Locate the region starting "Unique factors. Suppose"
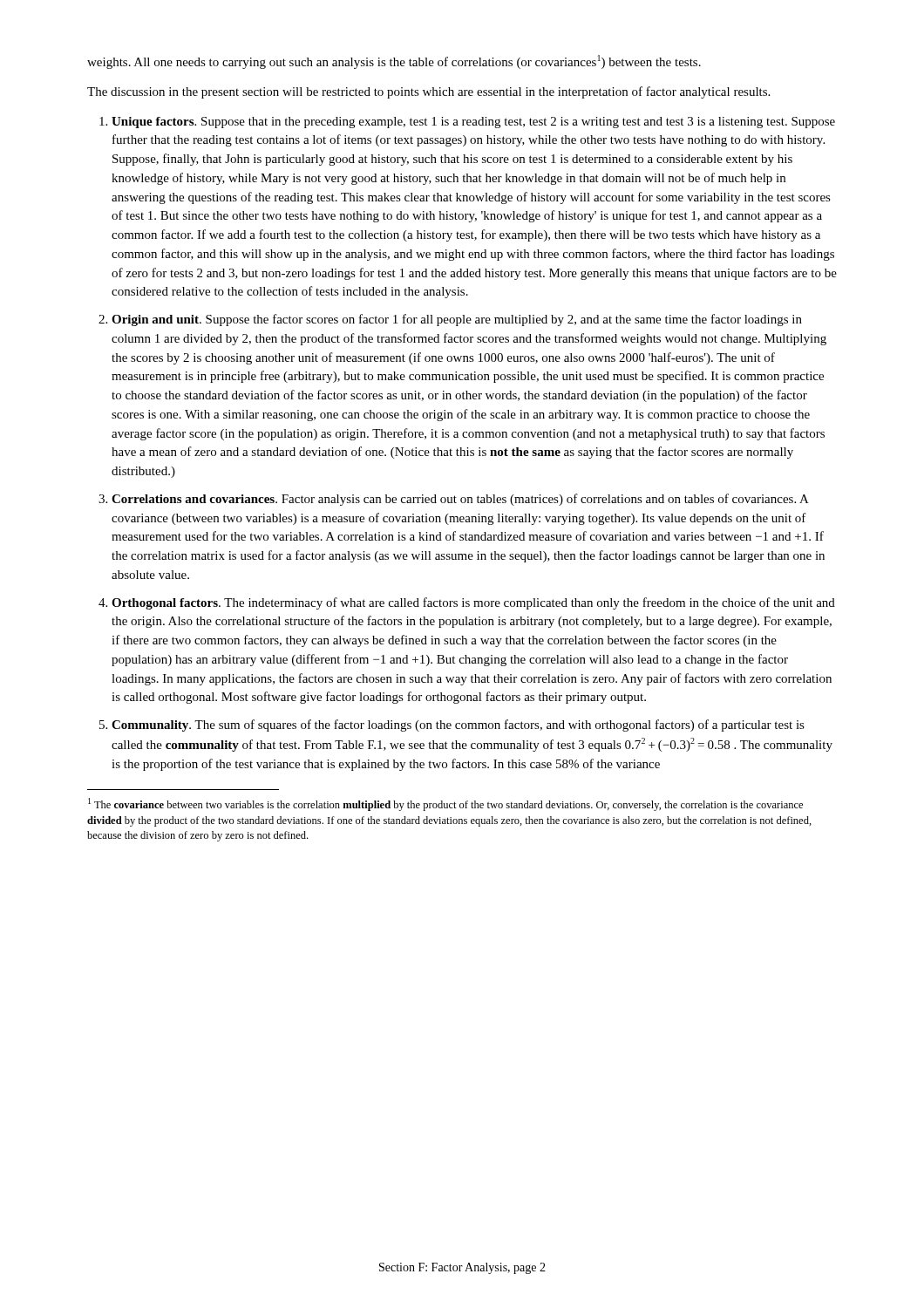 tap(474, 207)
